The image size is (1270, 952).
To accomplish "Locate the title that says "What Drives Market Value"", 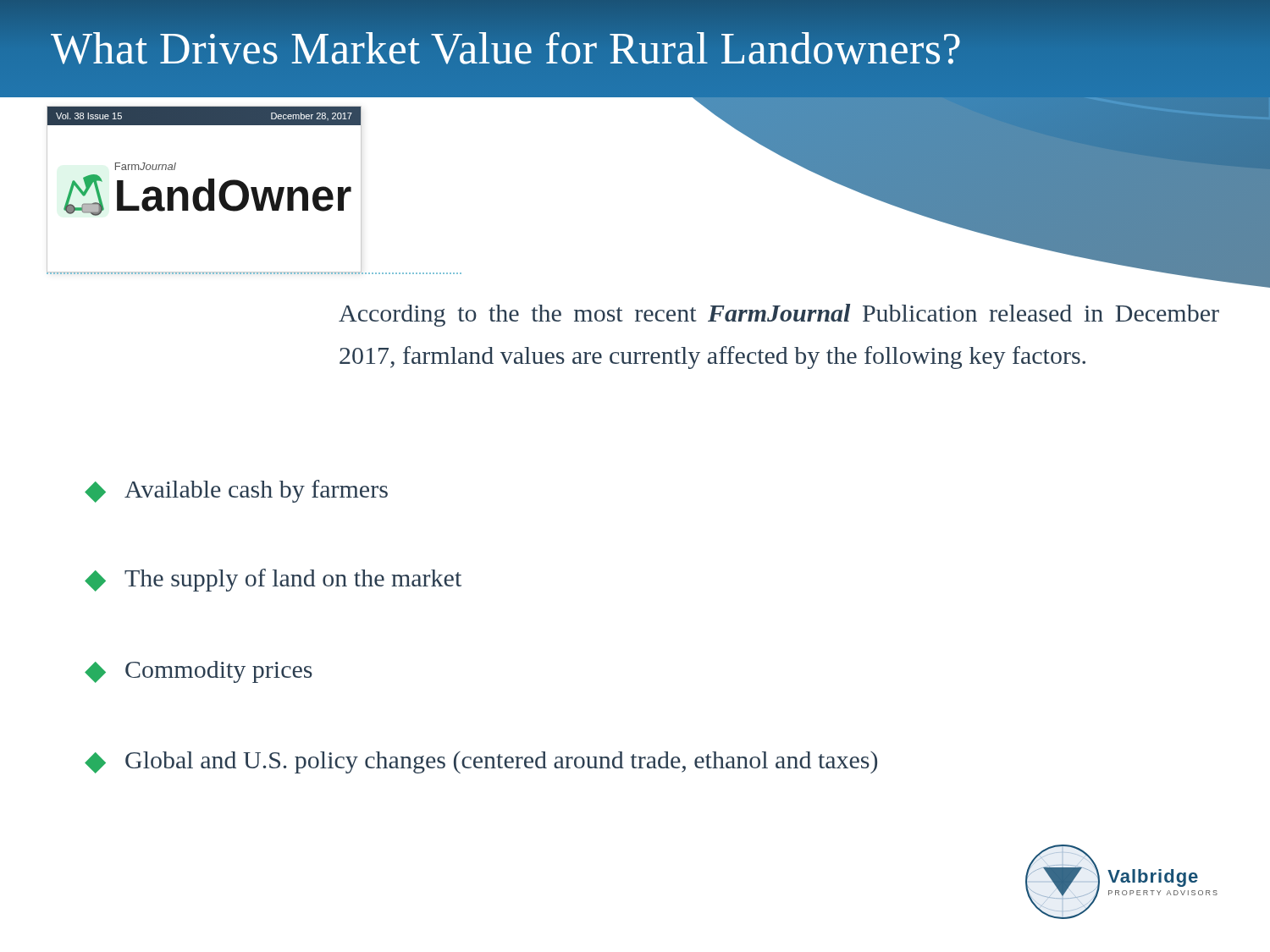I will point(481,49).
